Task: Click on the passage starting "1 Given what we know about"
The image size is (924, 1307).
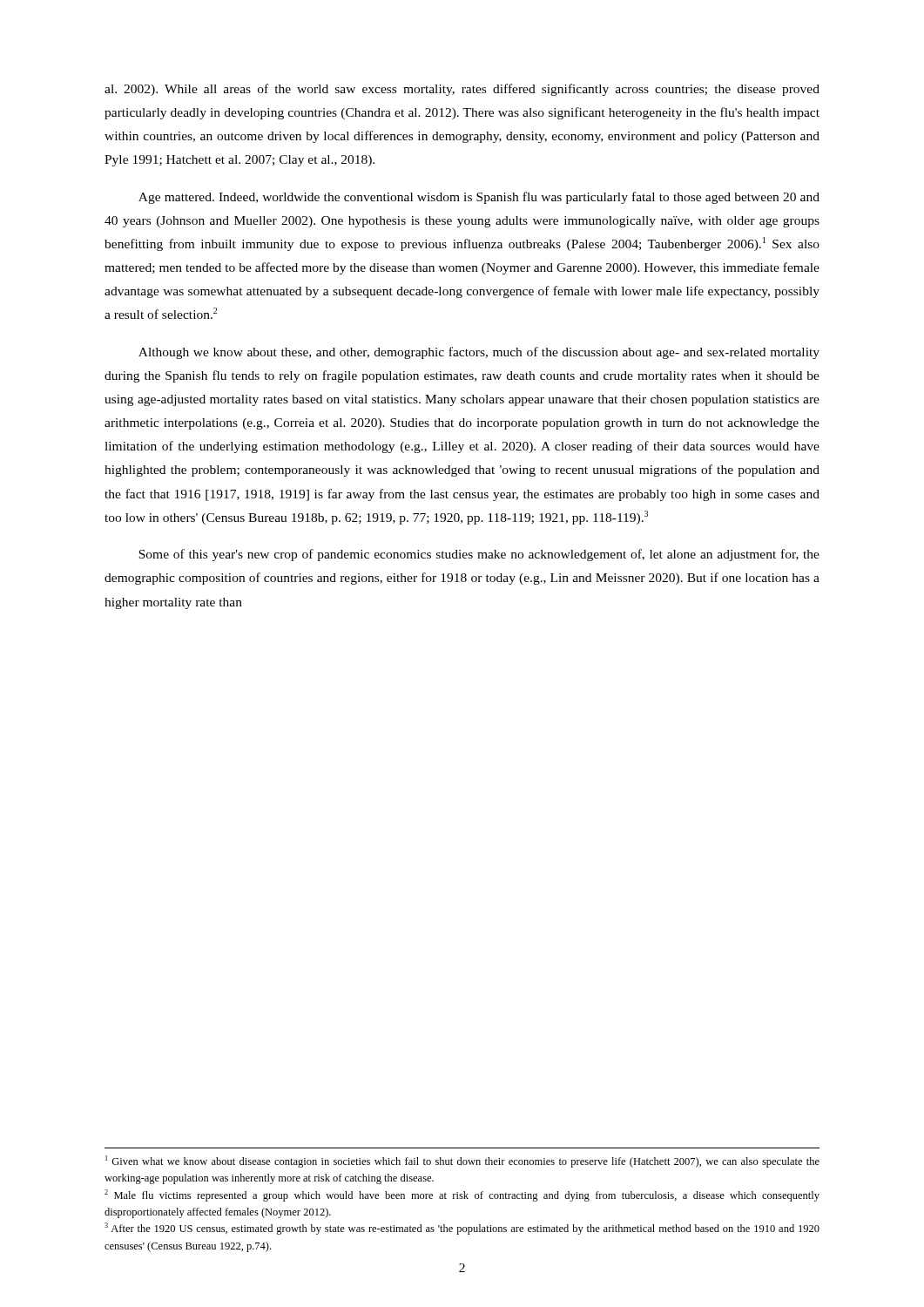Action: 462,1203
